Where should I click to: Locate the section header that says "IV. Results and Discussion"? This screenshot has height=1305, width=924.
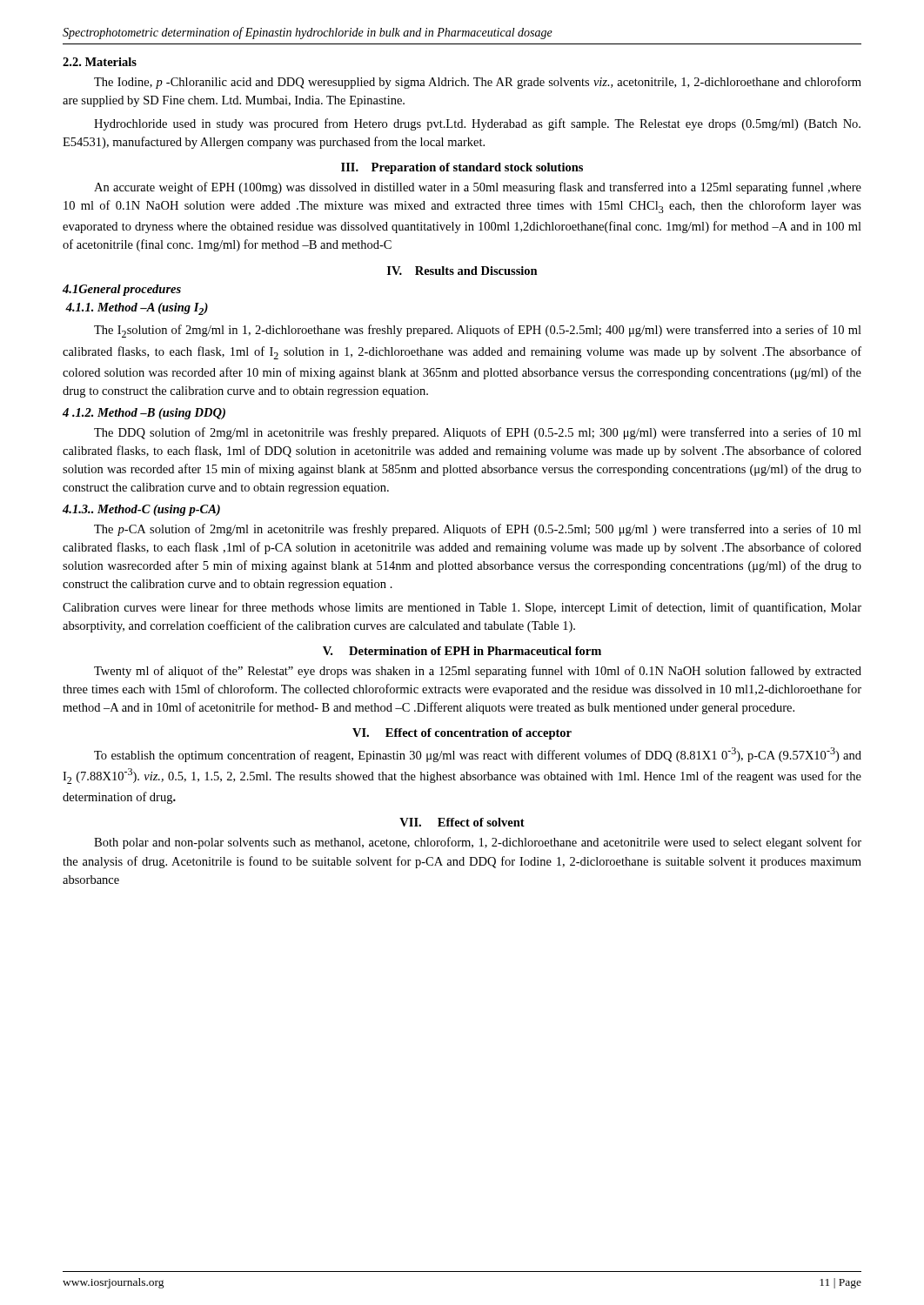pyautogui.click(x=462, y=270)
